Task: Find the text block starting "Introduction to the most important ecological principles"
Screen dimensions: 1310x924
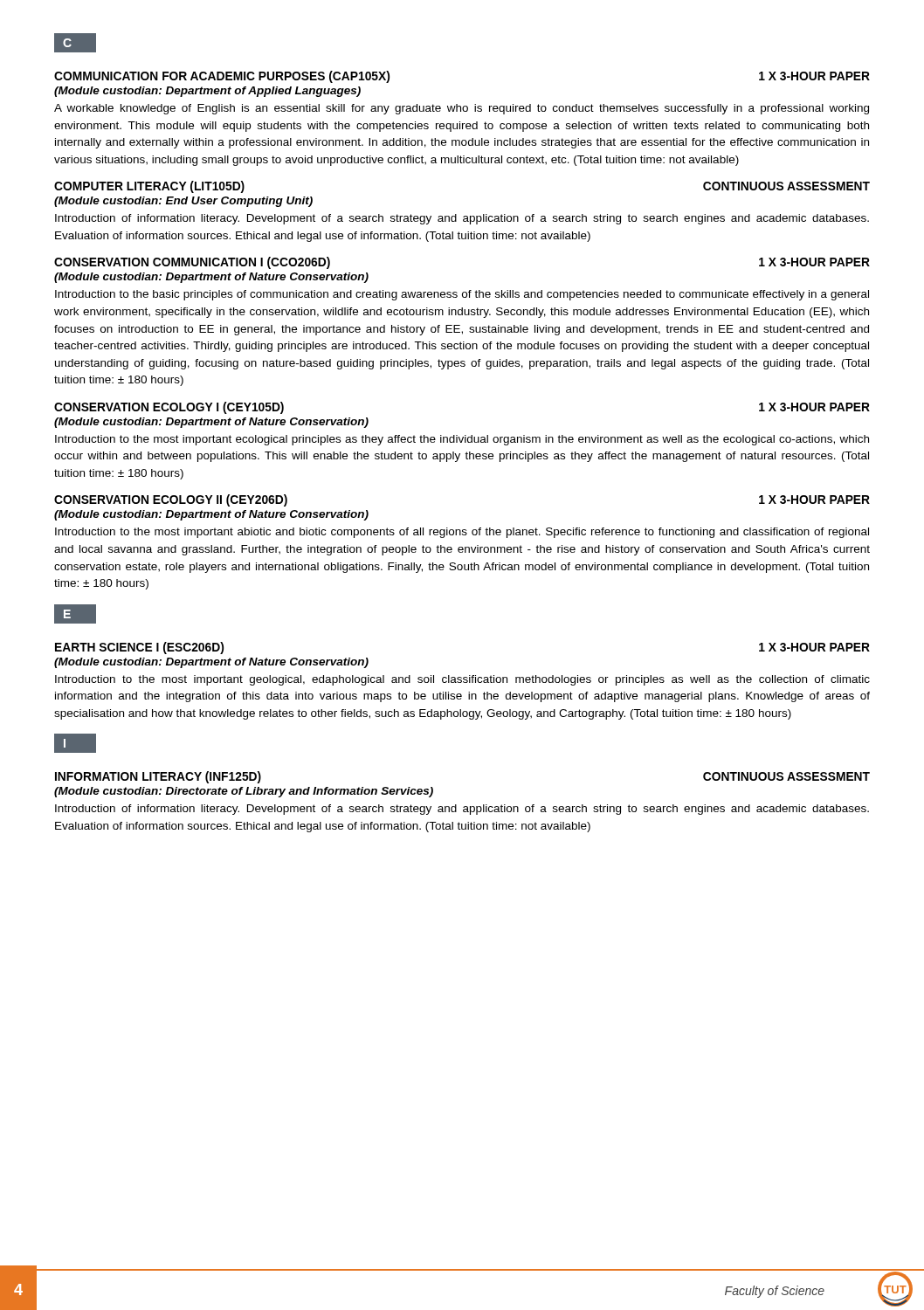Action: pyautogui.click(x=462, y=456)
